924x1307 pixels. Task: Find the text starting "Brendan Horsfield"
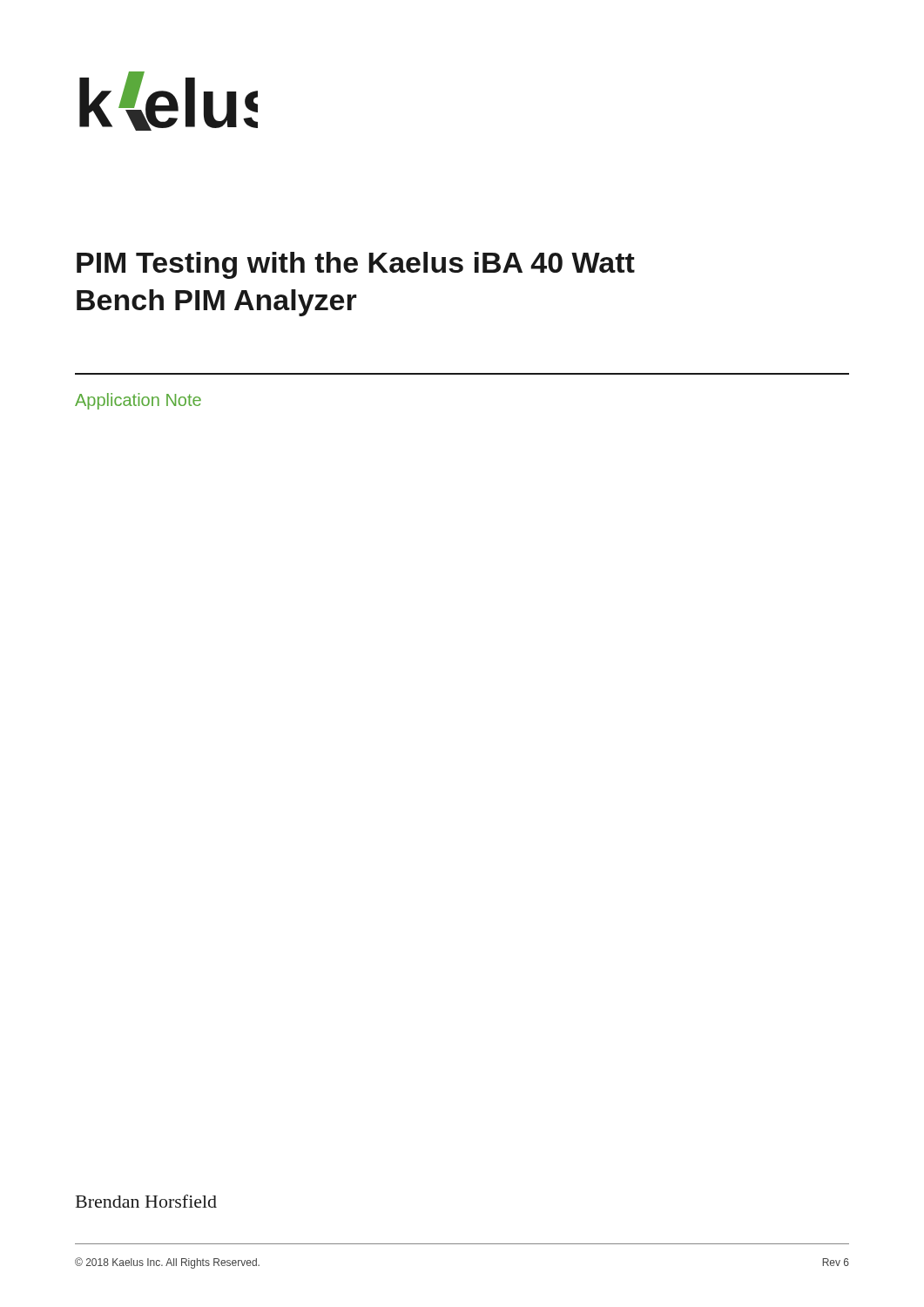146,1202
